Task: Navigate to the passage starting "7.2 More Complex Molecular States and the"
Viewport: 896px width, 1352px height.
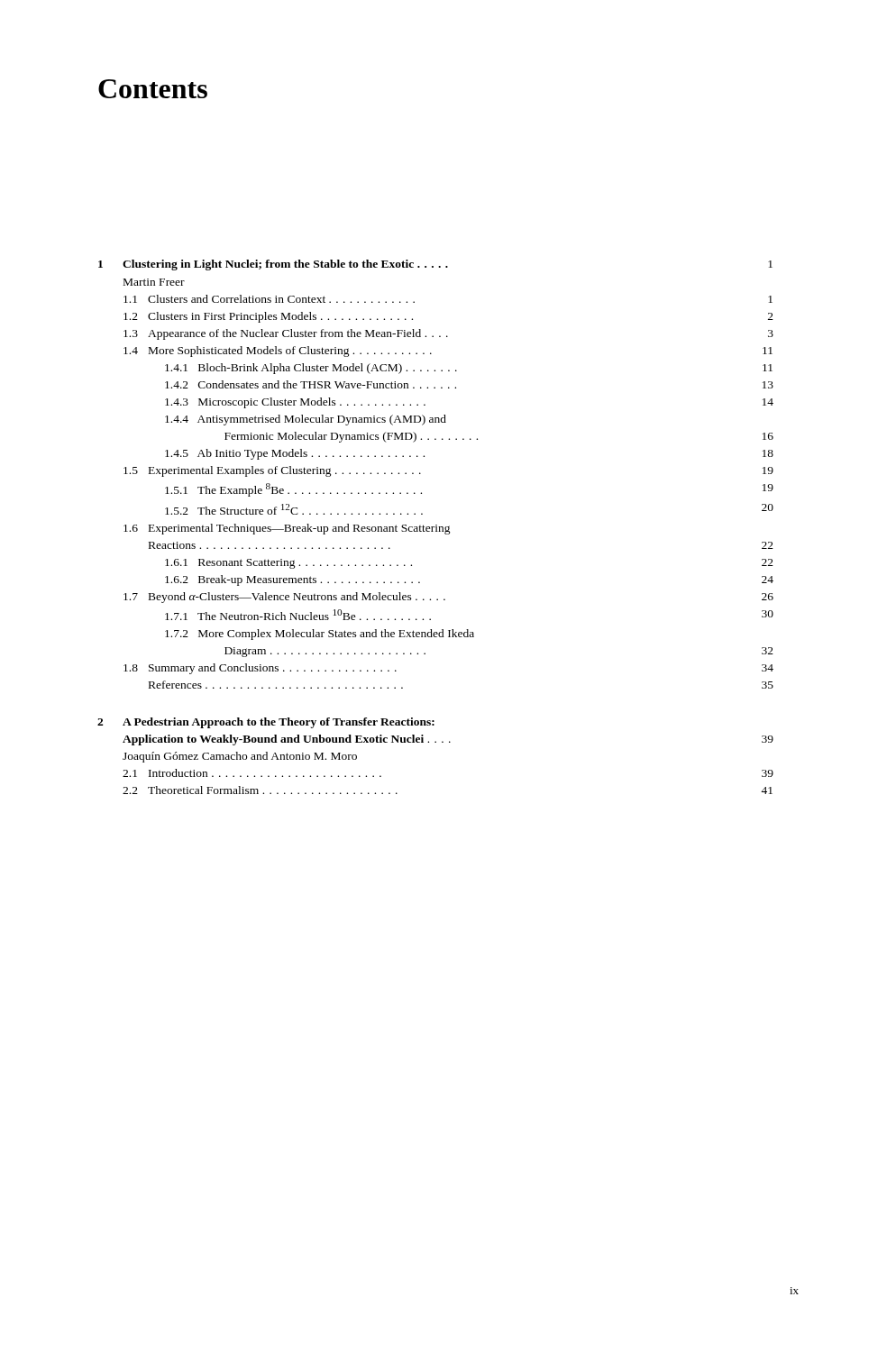Action: point(435,634)
